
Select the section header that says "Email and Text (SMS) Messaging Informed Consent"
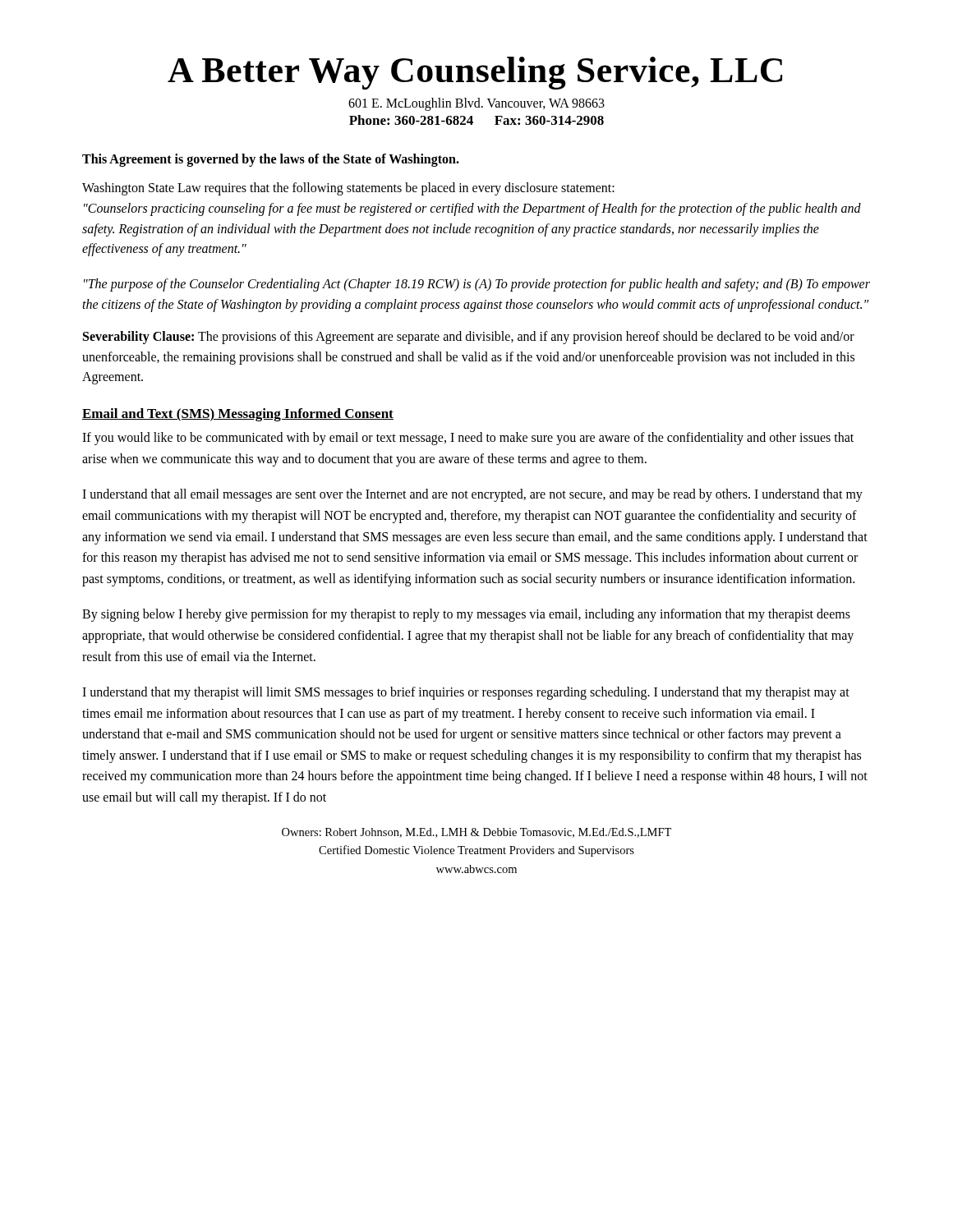click(x=238, y=414)
